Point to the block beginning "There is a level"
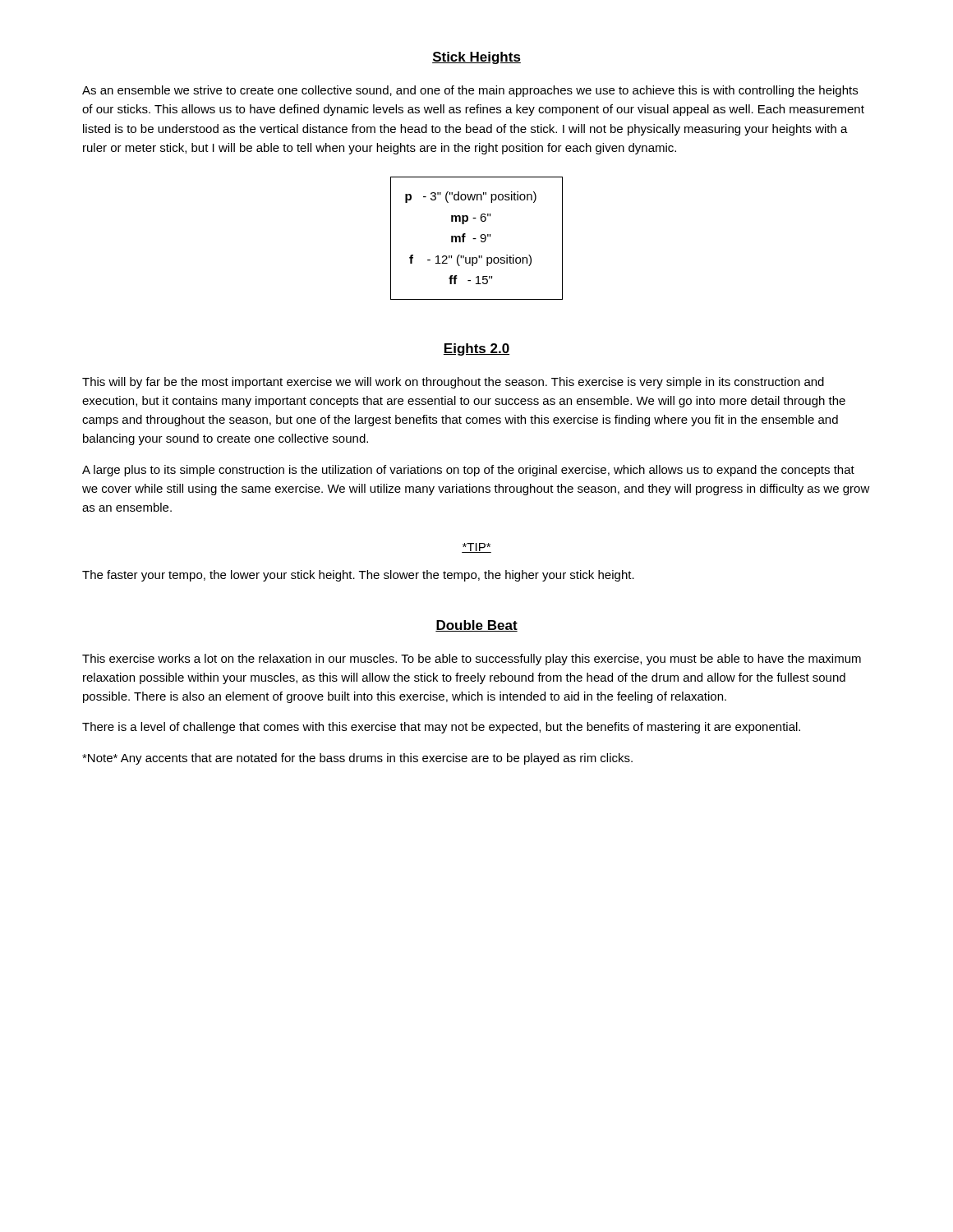The image size is (953, 1232). point(442,727)
